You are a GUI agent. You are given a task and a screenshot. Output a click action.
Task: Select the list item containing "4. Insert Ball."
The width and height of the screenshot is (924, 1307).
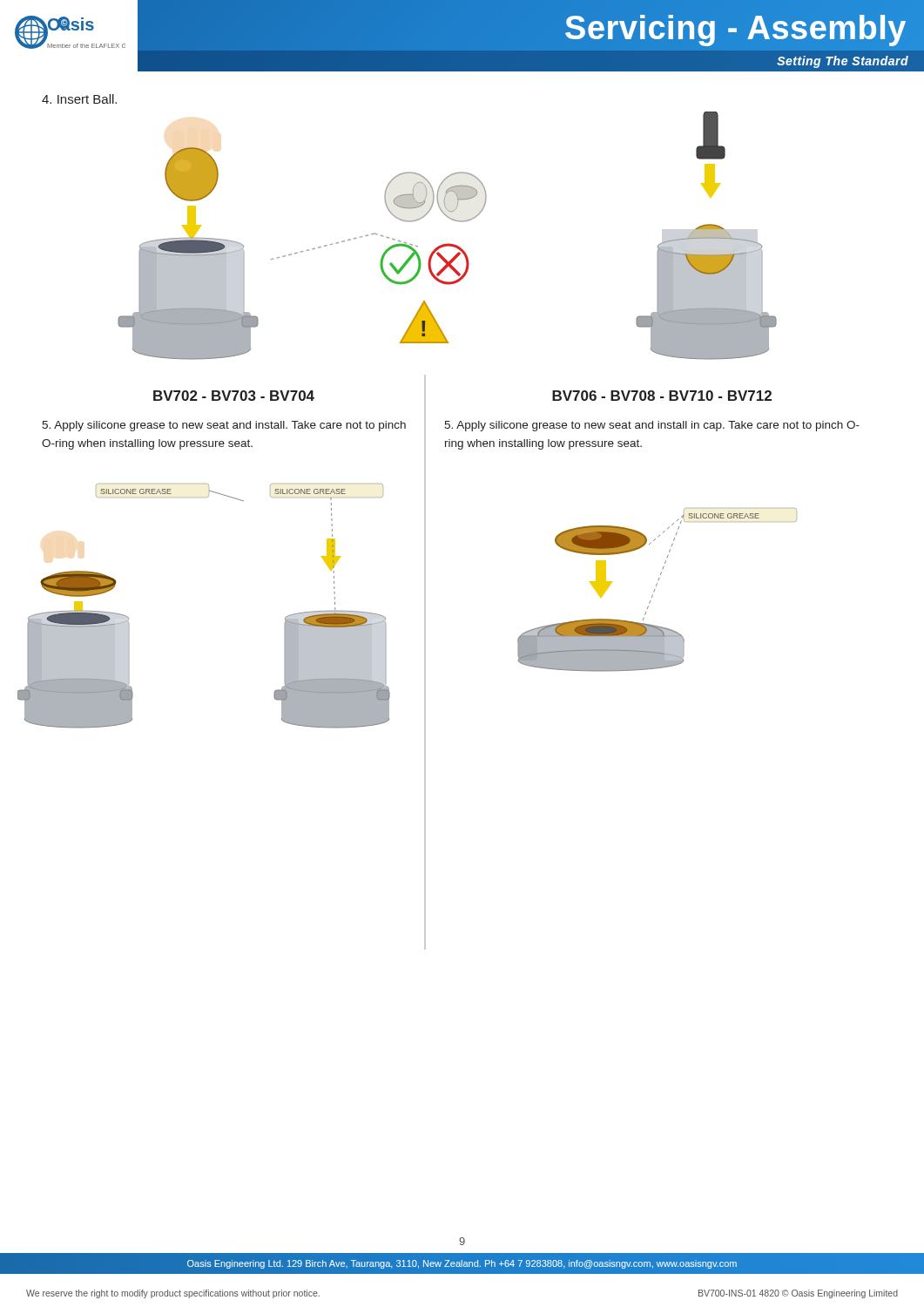(80, 99)
